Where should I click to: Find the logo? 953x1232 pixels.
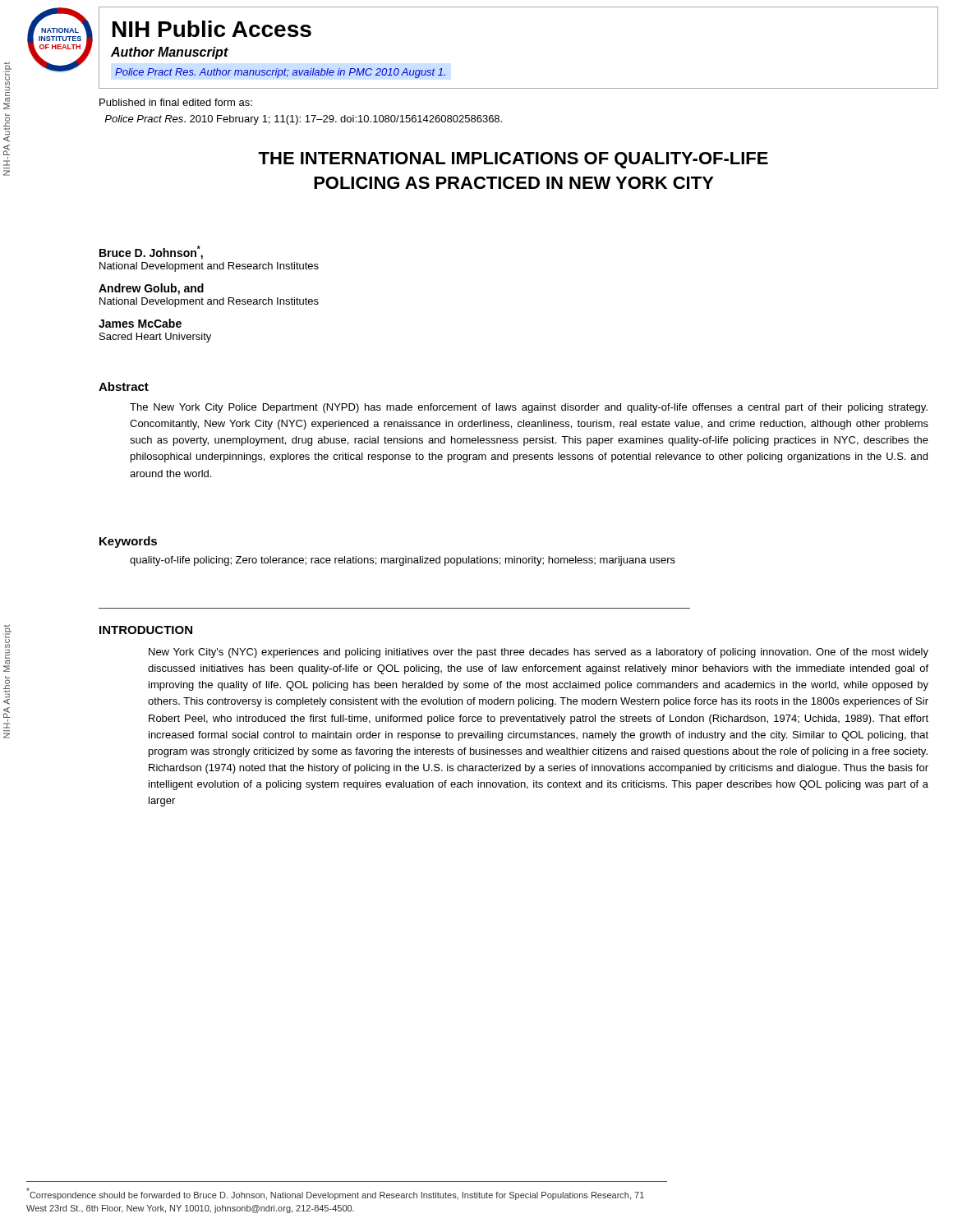[60, 40]
